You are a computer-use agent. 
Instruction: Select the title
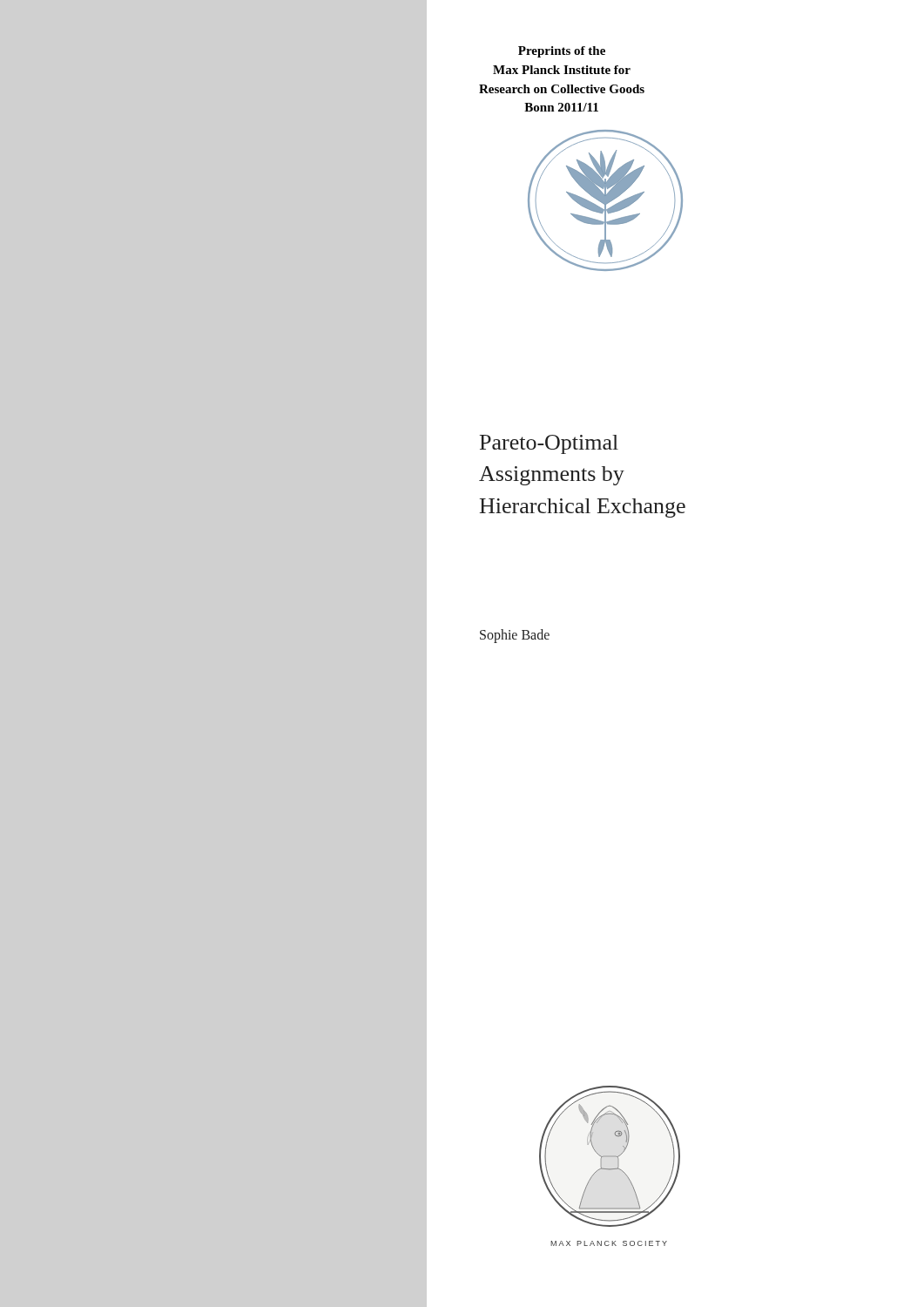[582, 474]
